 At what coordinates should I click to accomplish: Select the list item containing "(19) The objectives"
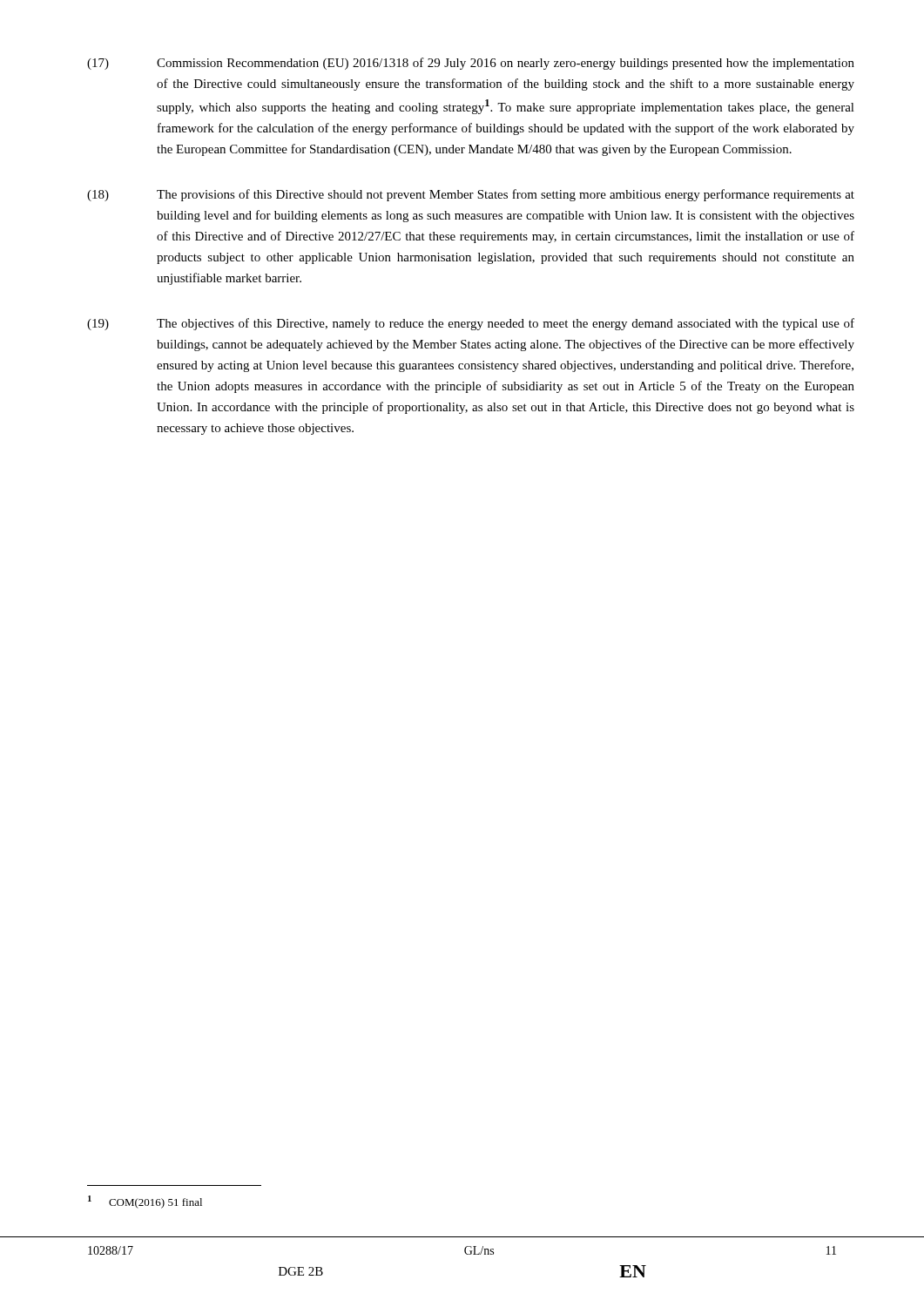point(471,376)
